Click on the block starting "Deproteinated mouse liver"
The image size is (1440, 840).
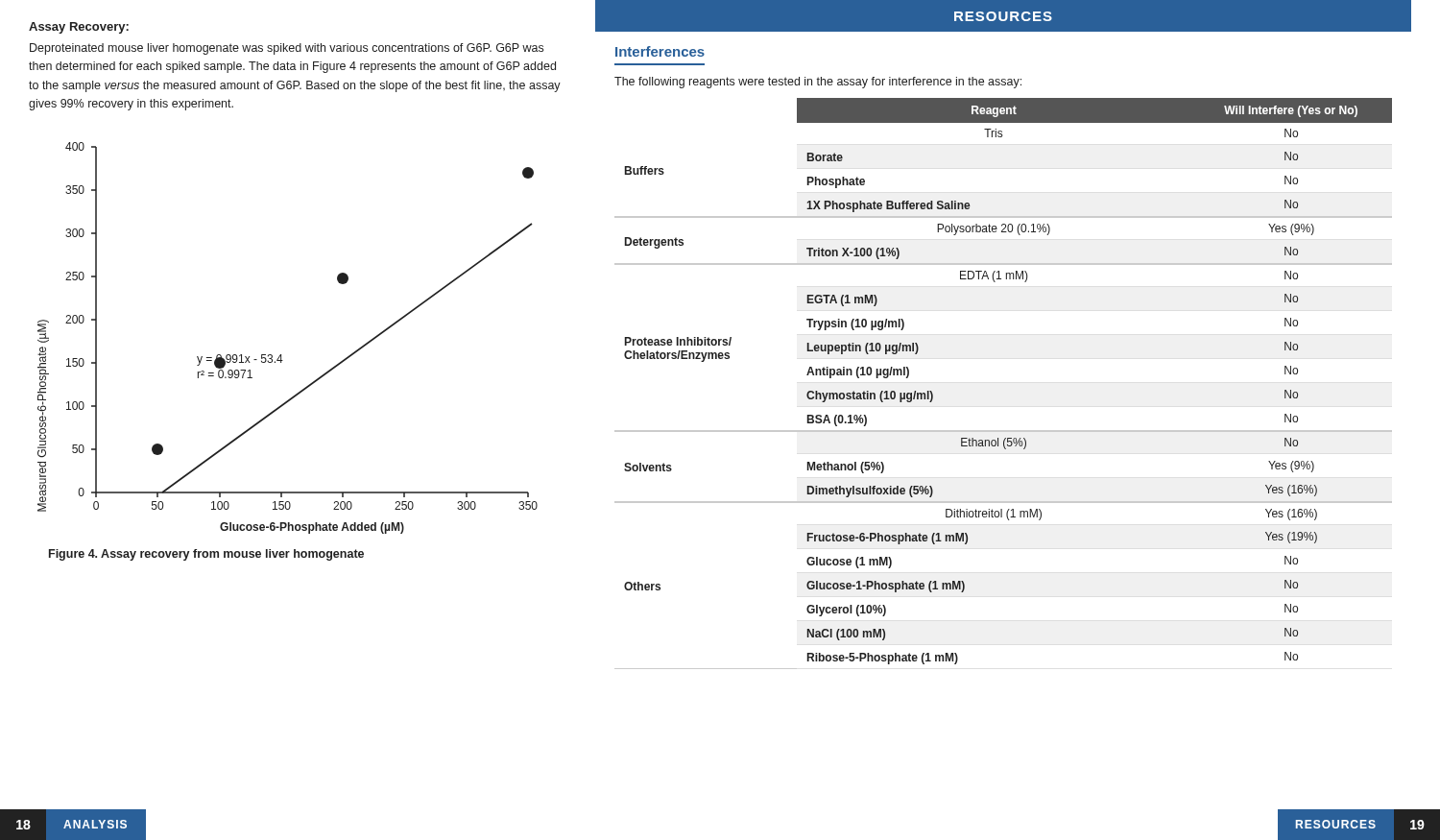click(x=295, y=76)
